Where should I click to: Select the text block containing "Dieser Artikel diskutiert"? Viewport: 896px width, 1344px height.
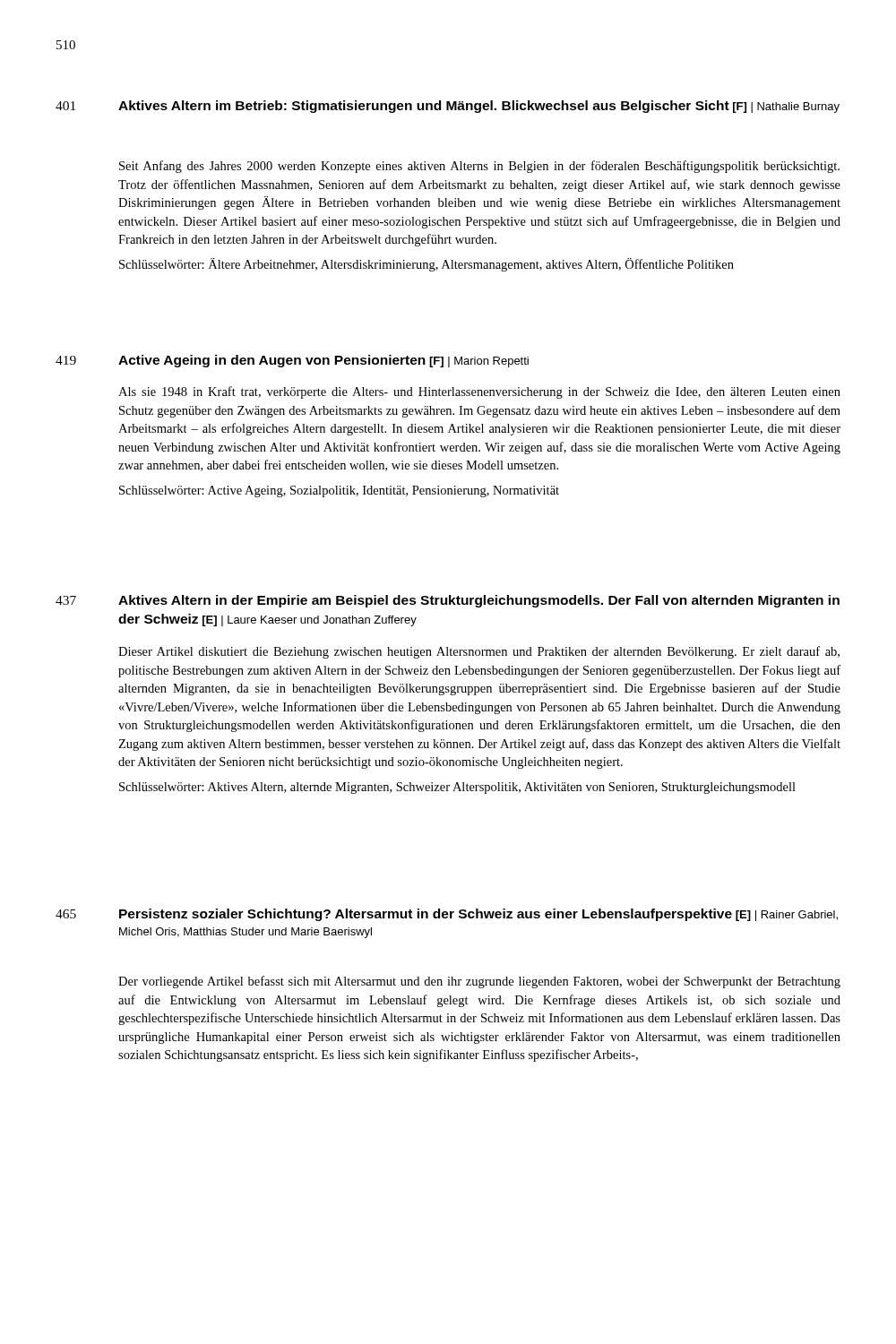[479, 719]
